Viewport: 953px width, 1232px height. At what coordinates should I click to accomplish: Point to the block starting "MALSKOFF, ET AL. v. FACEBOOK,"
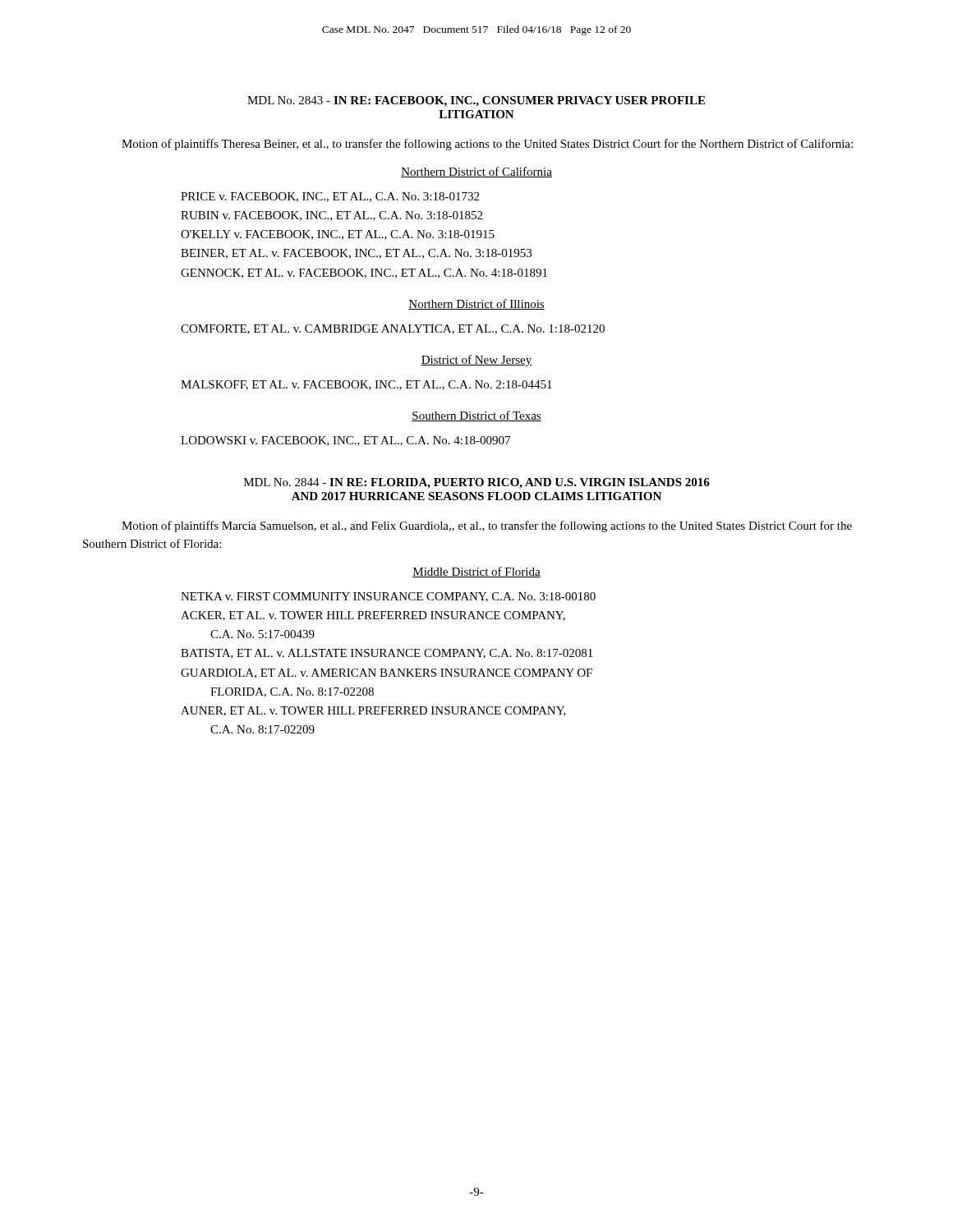pyautogui.click(x=367, y=384)
